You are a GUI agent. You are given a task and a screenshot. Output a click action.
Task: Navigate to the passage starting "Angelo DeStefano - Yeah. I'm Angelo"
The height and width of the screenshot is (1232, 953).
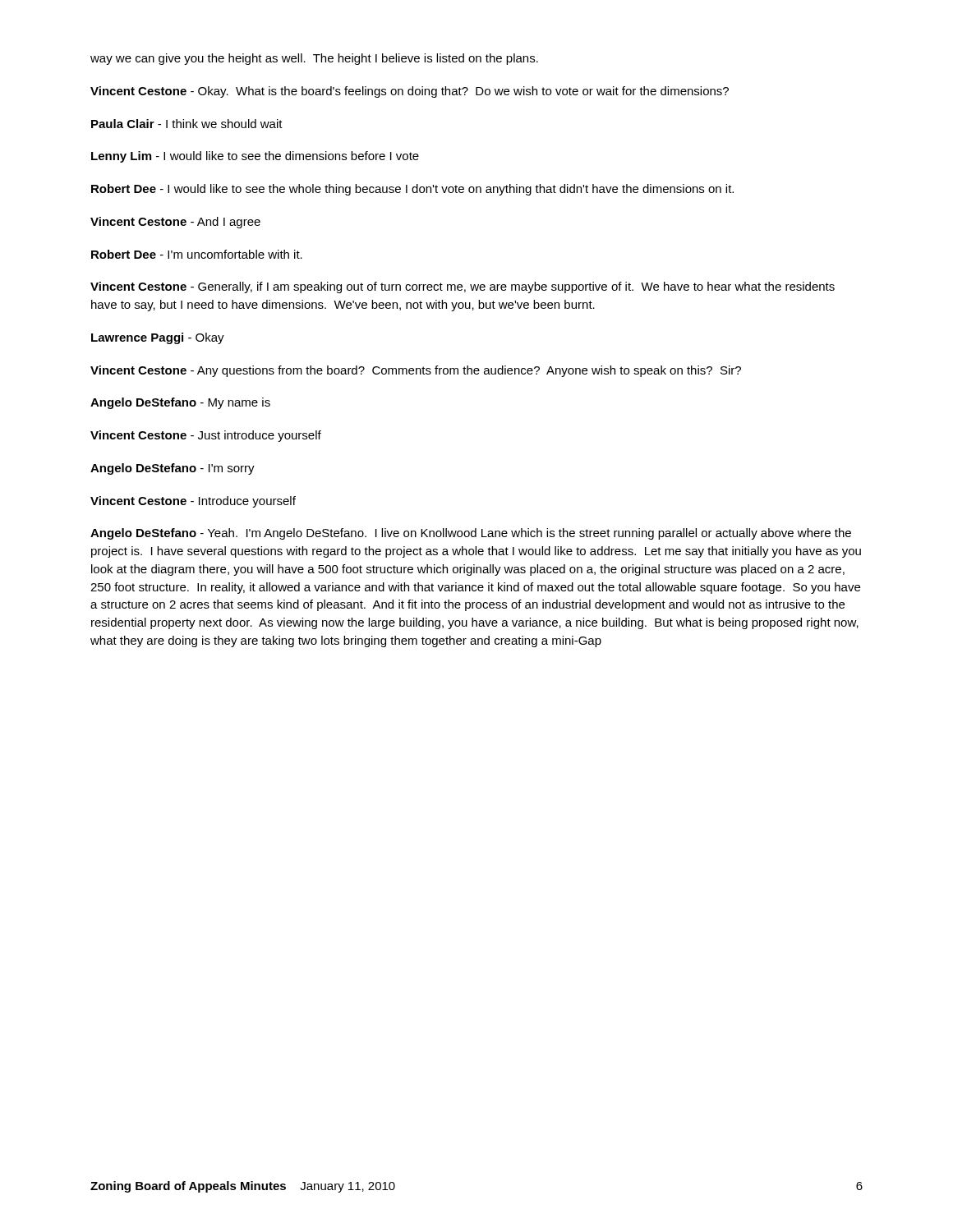476,586
